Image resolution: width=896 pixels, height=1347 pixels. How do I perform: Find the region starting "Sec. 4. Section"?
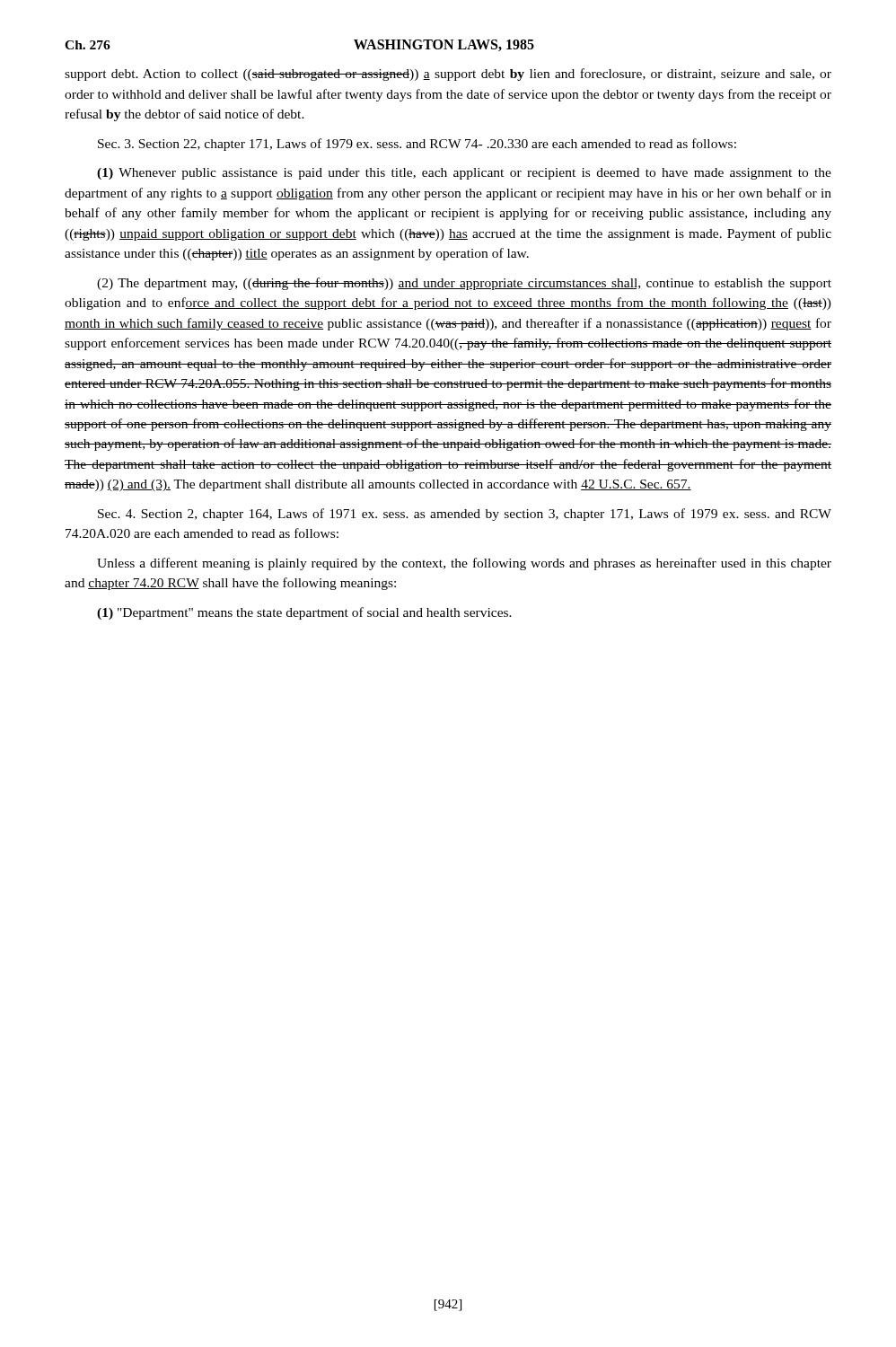pyautogui.click(x=448, y=524)
